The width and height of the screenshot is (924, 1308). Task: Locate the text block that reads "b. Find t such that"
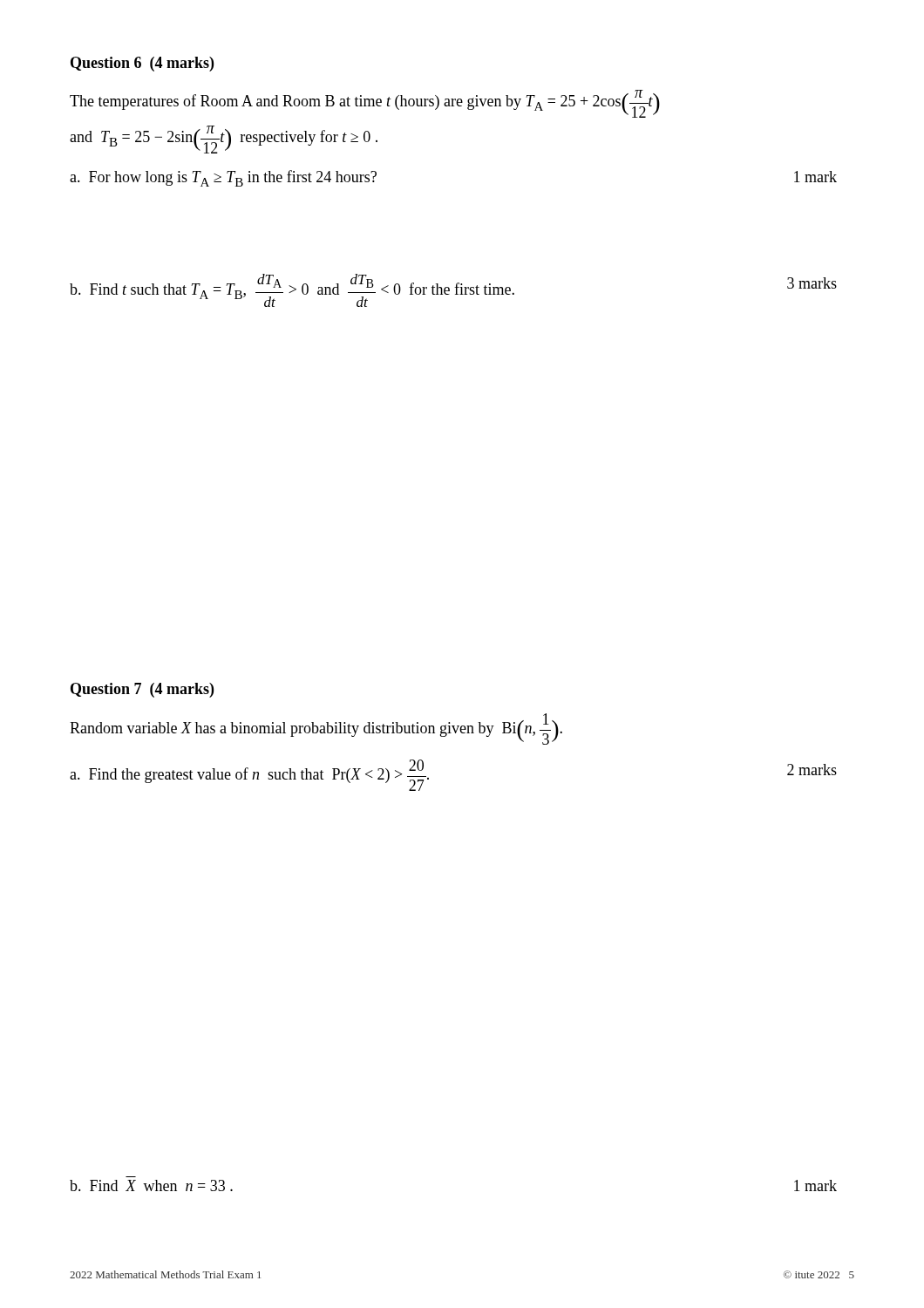pyautogui.click(x=453, y=291)
